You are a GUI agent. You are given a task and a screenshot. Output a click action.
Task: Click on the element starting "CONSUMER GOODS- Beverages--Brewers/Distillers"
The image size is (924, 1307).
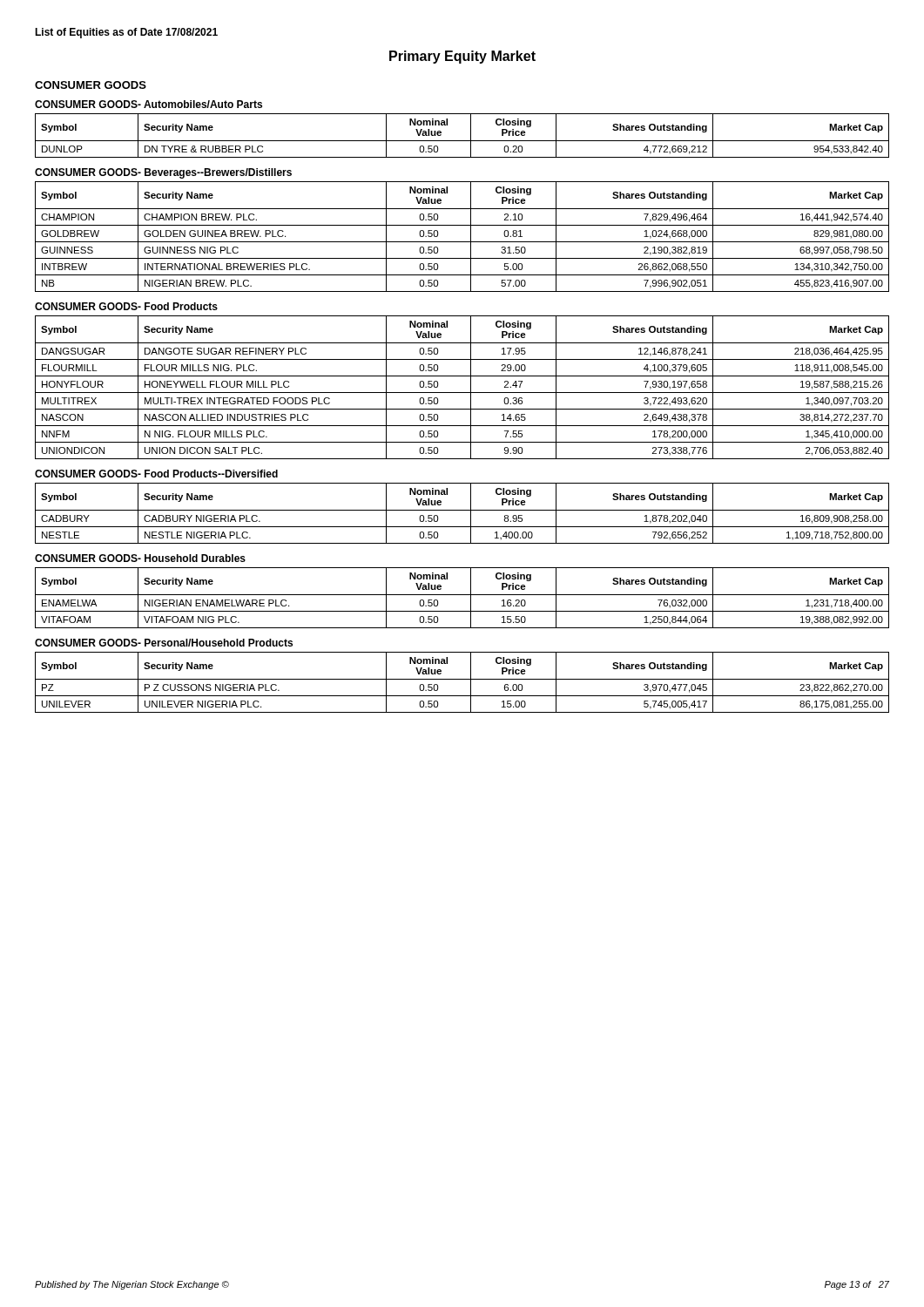[x=164, y=173]
